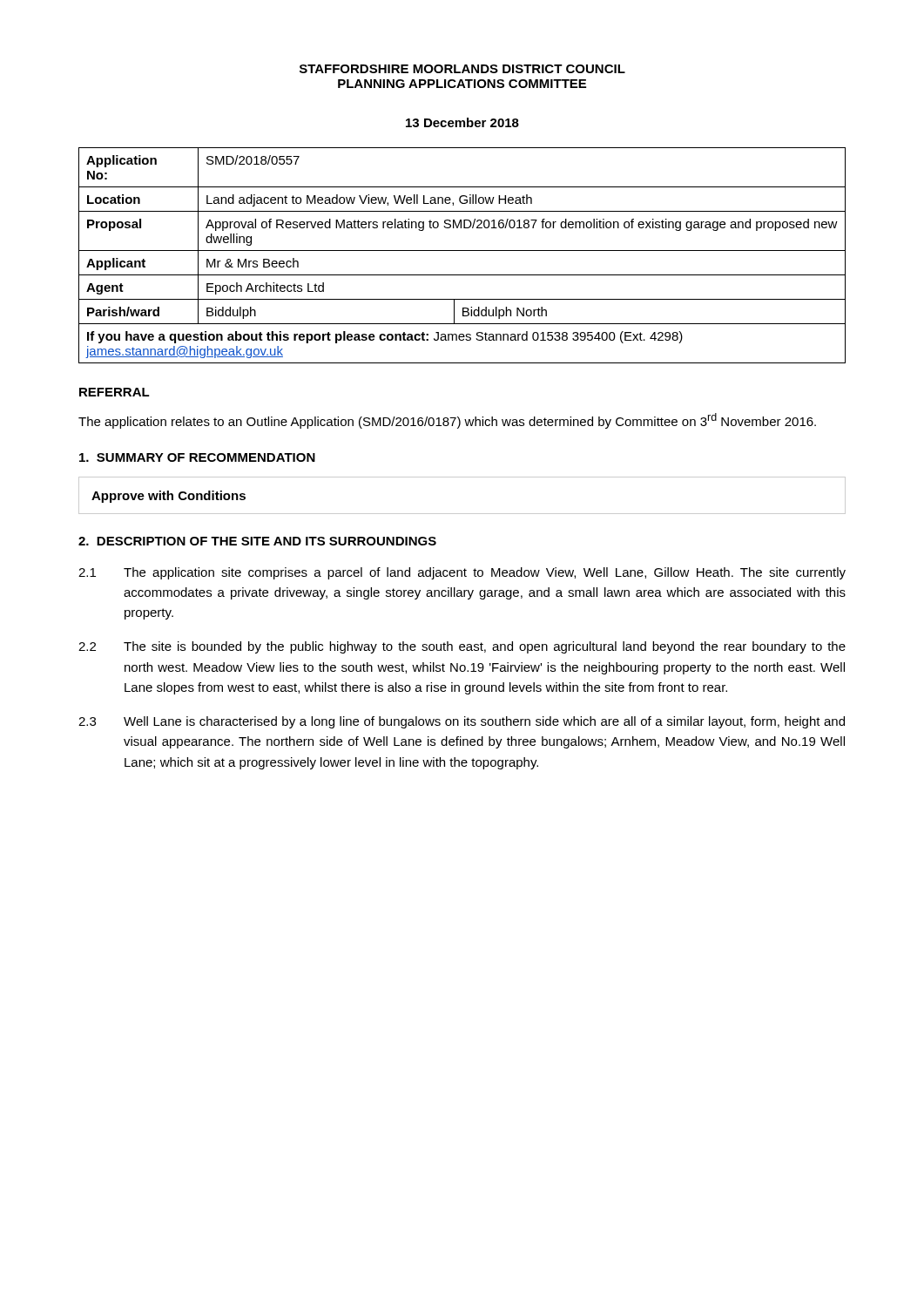Select the text block that reads "2 The site"

[x=462, y=667]
